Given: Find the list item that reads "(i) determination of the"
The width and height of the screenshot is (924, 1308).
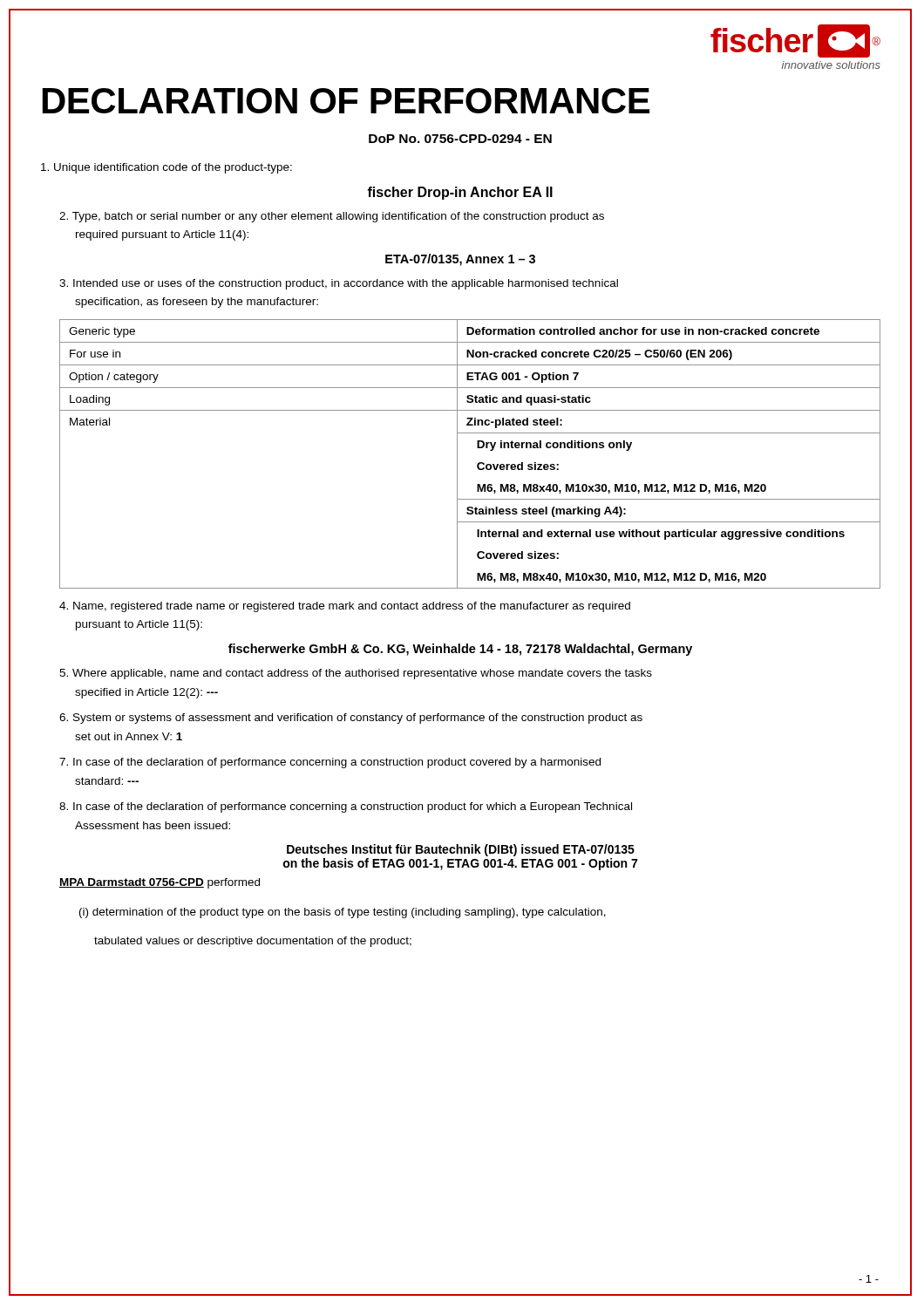Looking at the screenshot, I should (x=479, y=926).
